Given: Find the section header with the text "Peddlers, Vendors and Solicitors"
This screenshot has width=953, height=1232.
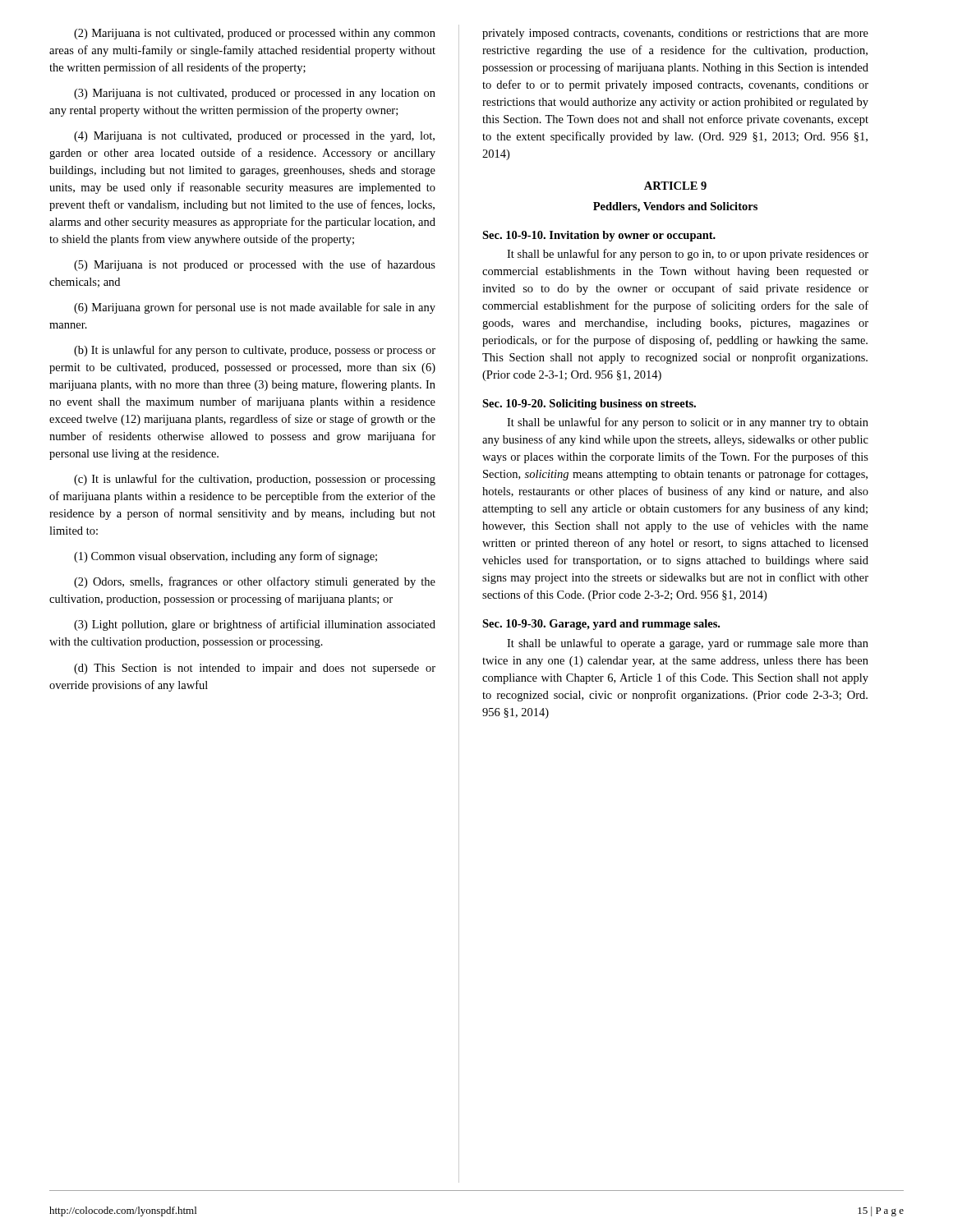Looking at the screenshot, I should pos(675,206).
